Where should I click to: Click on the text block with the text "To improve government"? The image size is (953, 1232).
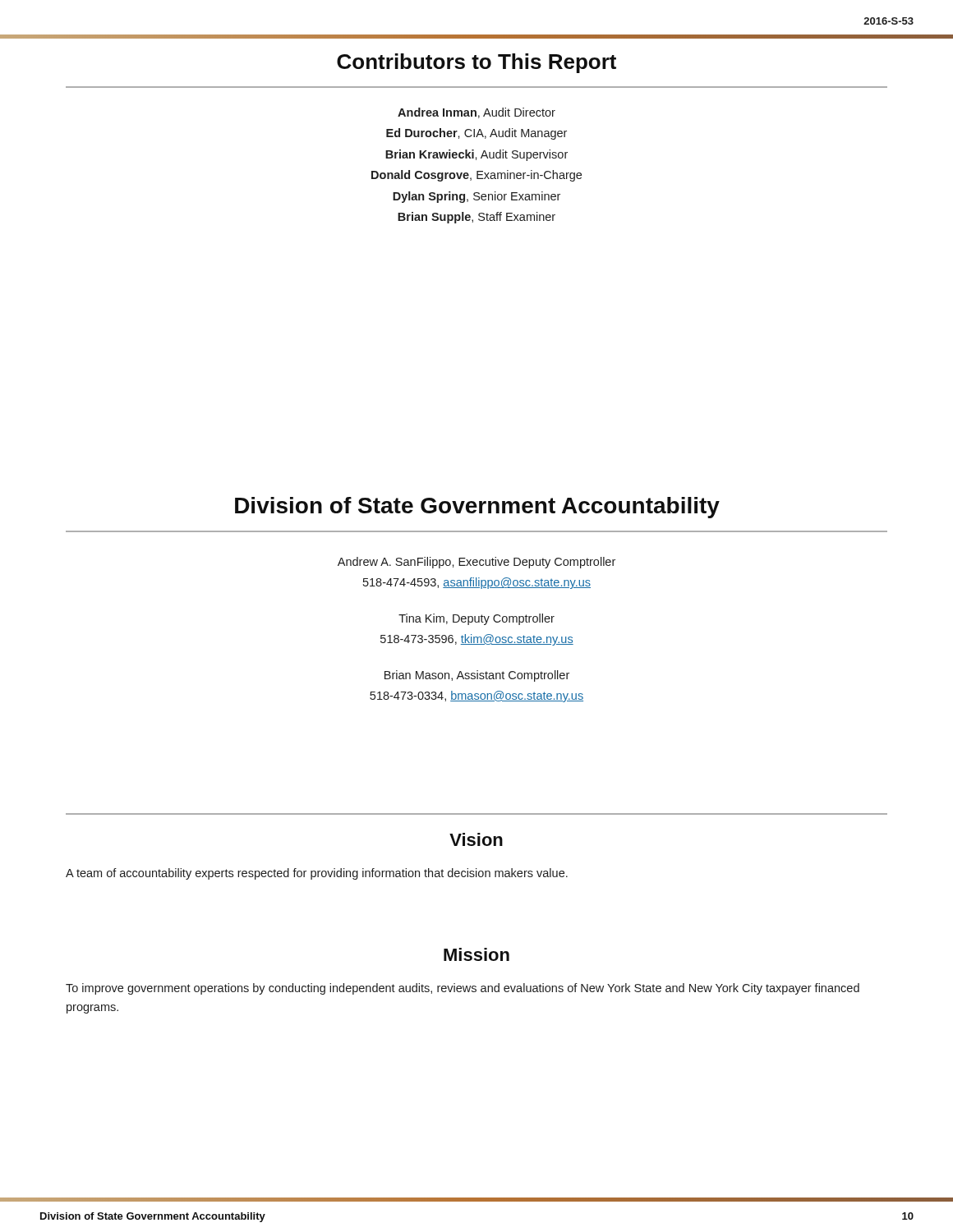coord(463,998)
